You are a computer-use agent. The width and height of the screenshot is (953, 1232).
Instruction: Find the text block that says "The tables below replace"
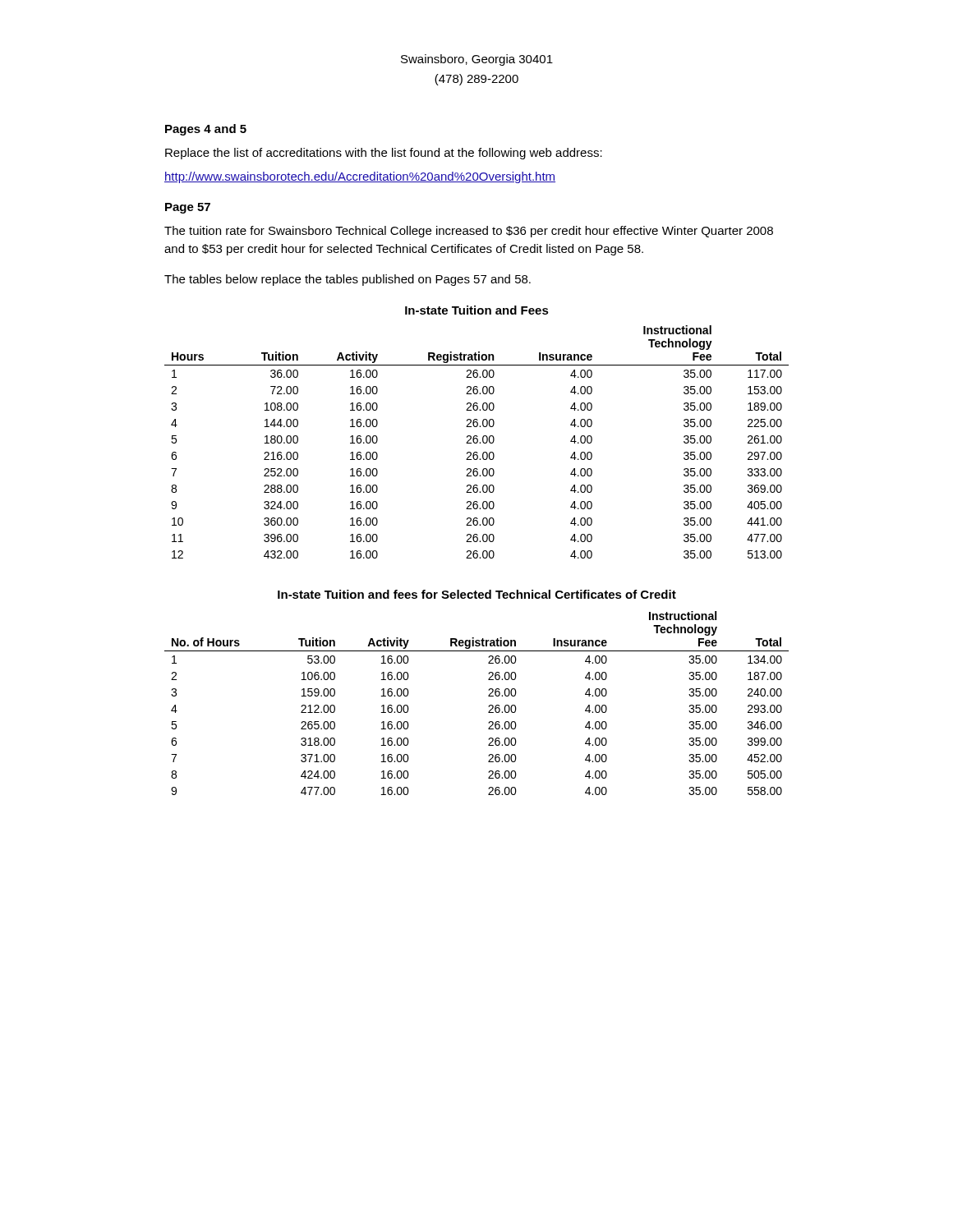click(x=348, y=278)
